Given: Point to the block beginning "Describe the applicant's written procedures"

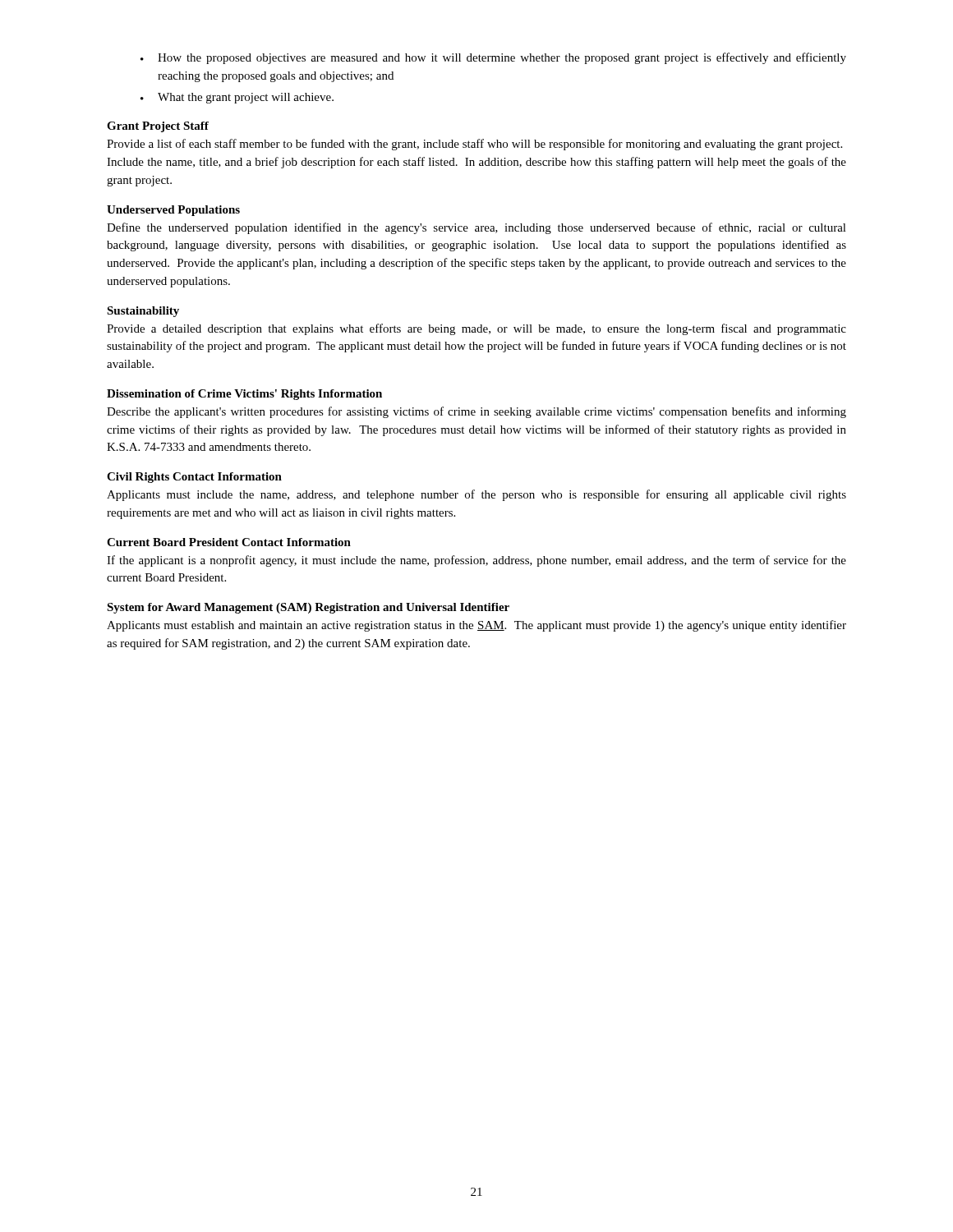Looking at the screenshot, I should [476, 429].
